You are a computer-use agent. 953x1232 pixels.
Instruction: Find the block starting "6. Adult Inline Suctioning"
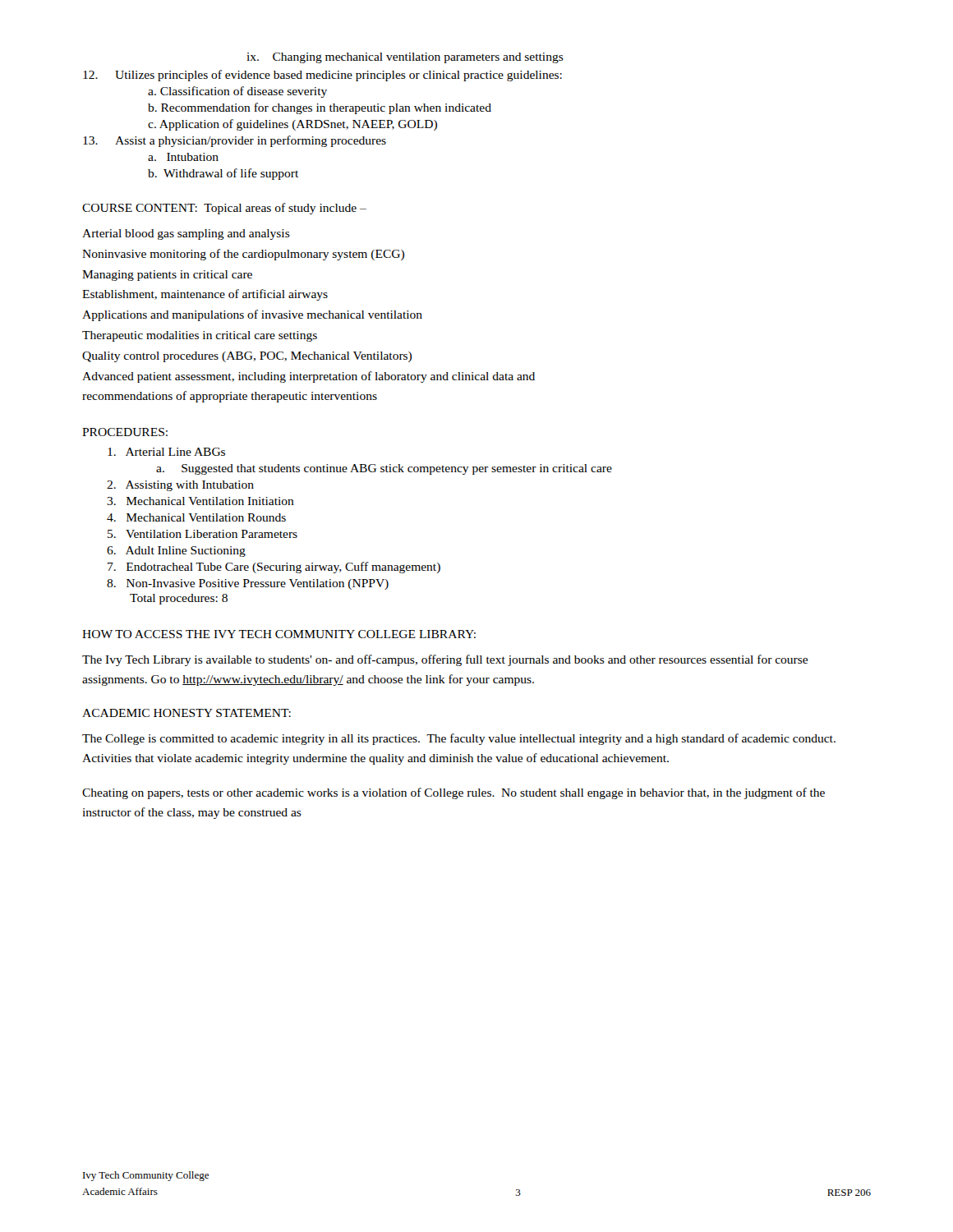coord(176,550)
